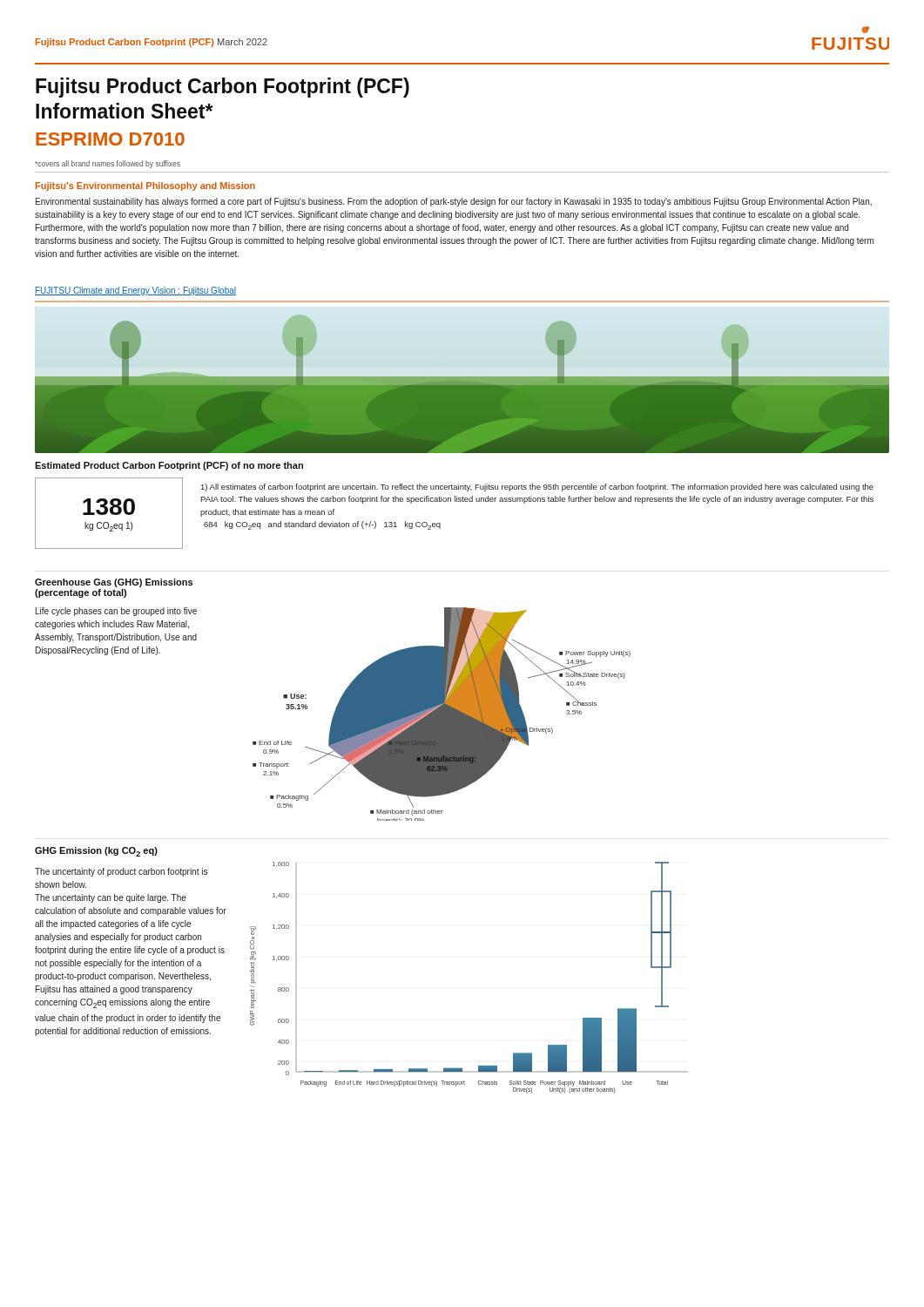Find the section header containing "Estimated Product Carbon"

coord(169,465)
